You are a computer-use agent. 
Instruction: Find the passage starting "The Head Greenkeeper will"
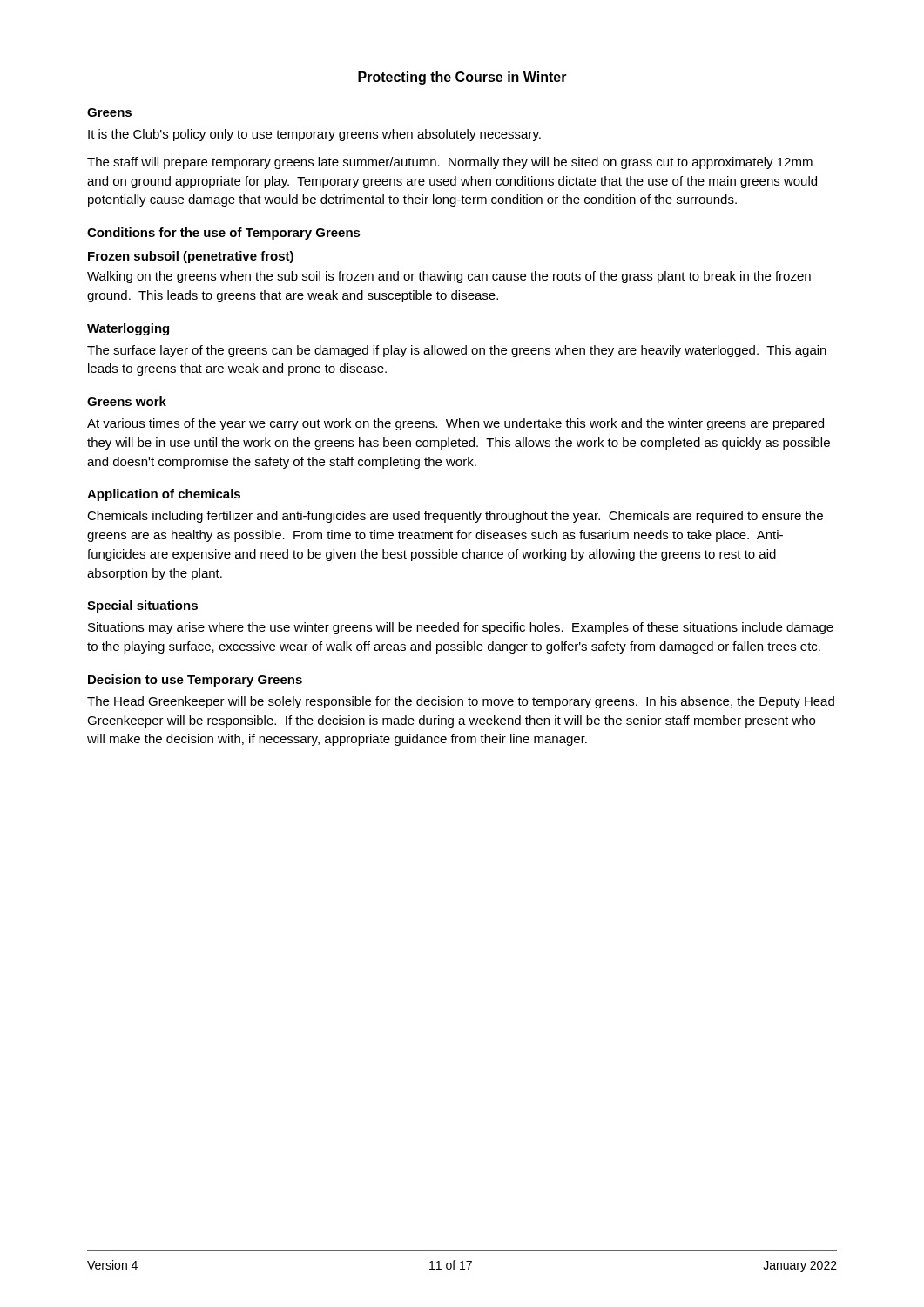[x=461, y=720]
